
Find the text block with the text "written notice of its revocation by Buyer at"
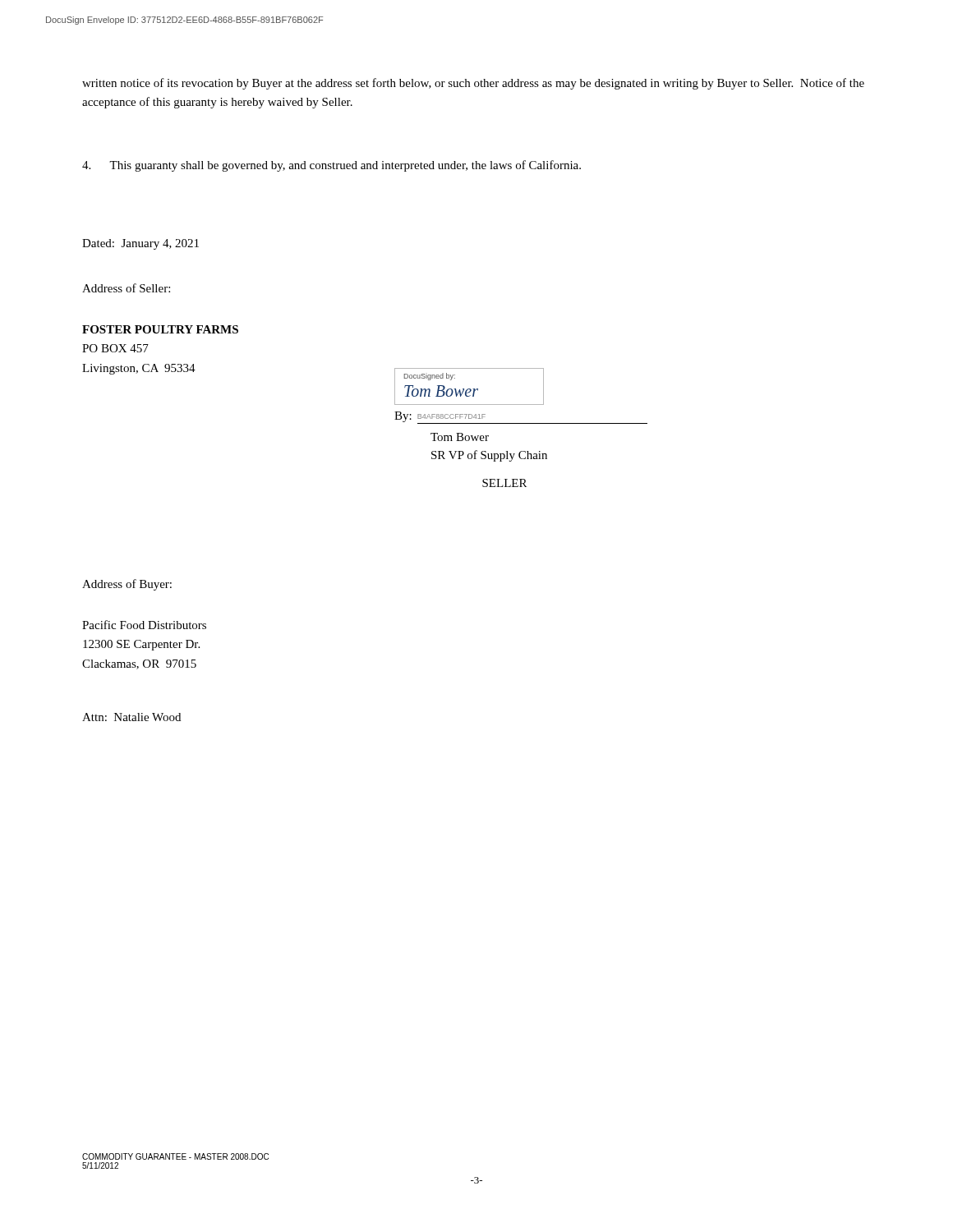click(473, 92)
